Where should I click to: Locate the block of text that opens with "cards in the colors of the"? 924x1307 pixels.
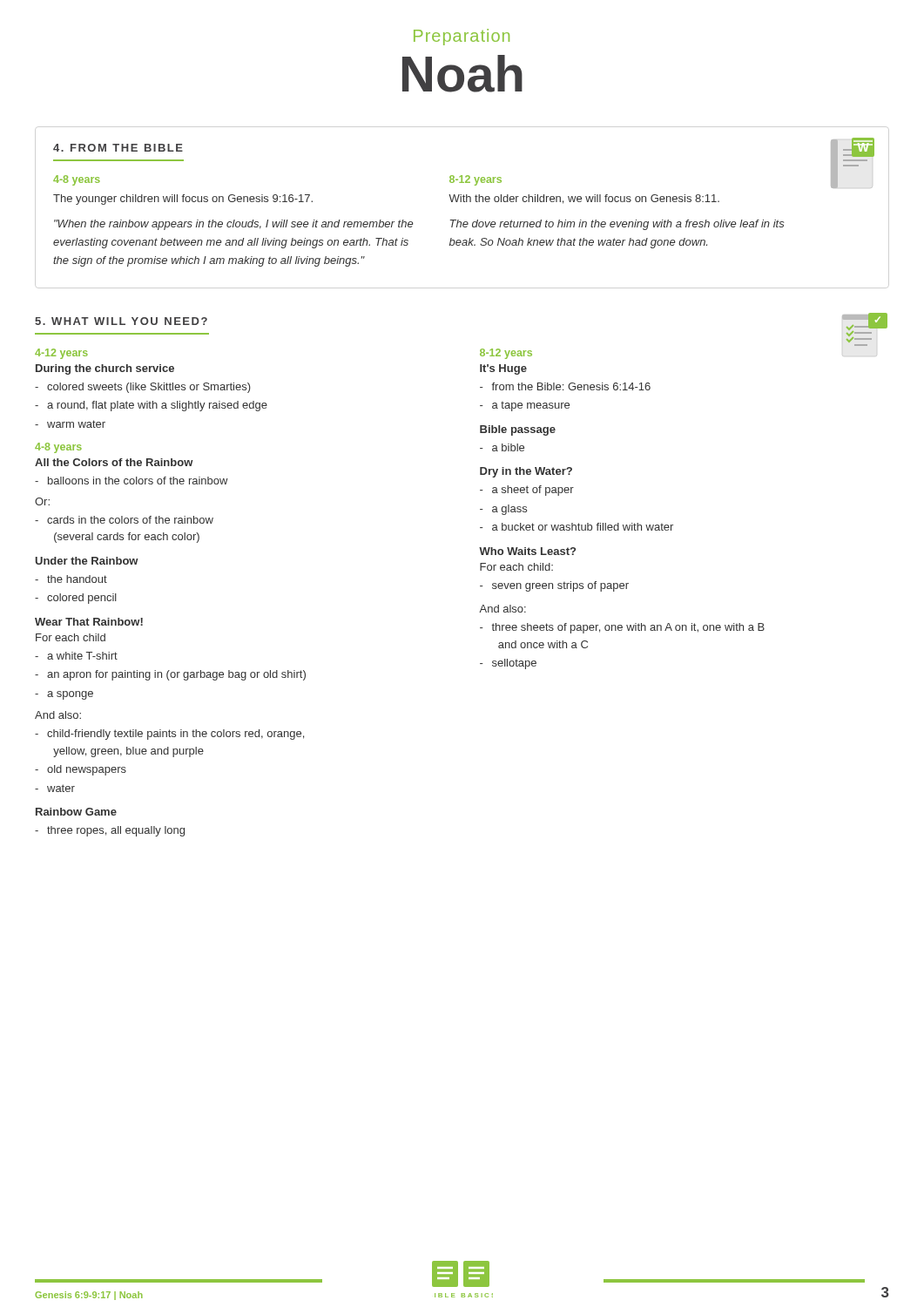click(124, 527)
